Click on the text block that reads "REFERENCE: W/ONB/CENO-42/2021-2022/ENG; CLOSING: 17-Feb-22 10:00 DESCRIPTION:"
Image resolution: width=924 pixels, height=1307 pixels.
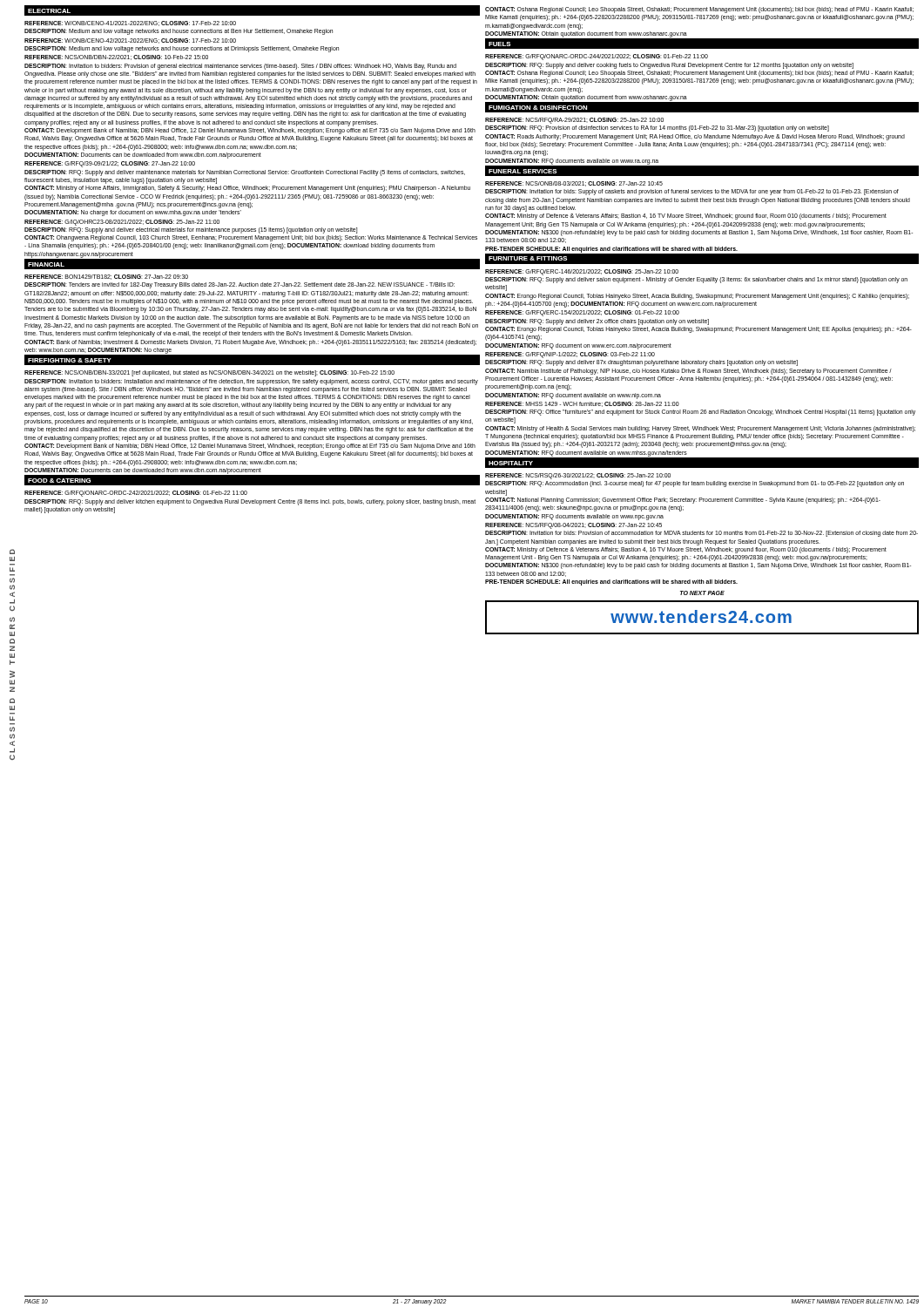point(252,44)
